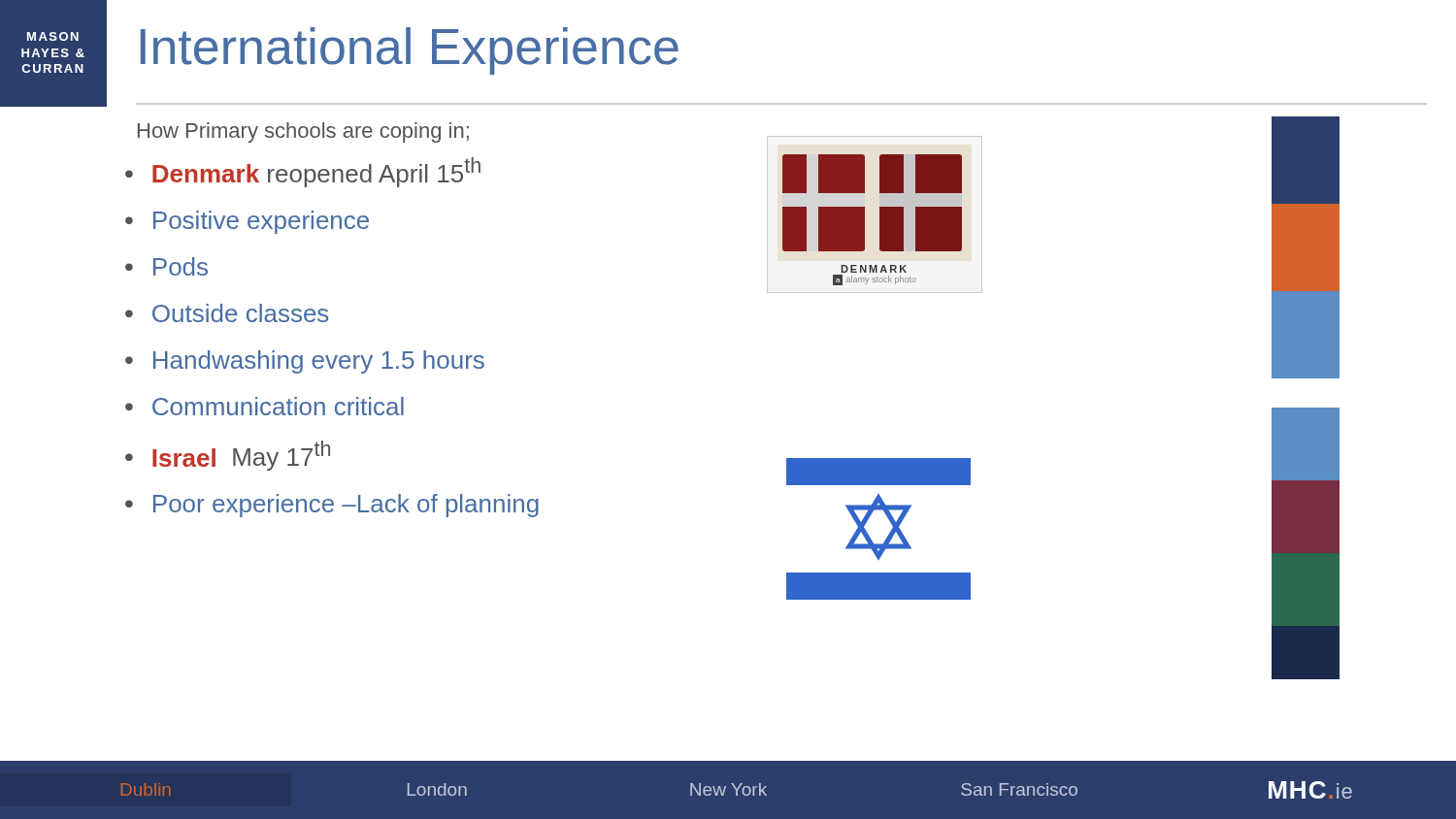Viewport: 1456px width, 819px height.
Task: Select the list item that says "• Communication critical"
Action: [x=265, y=406]
